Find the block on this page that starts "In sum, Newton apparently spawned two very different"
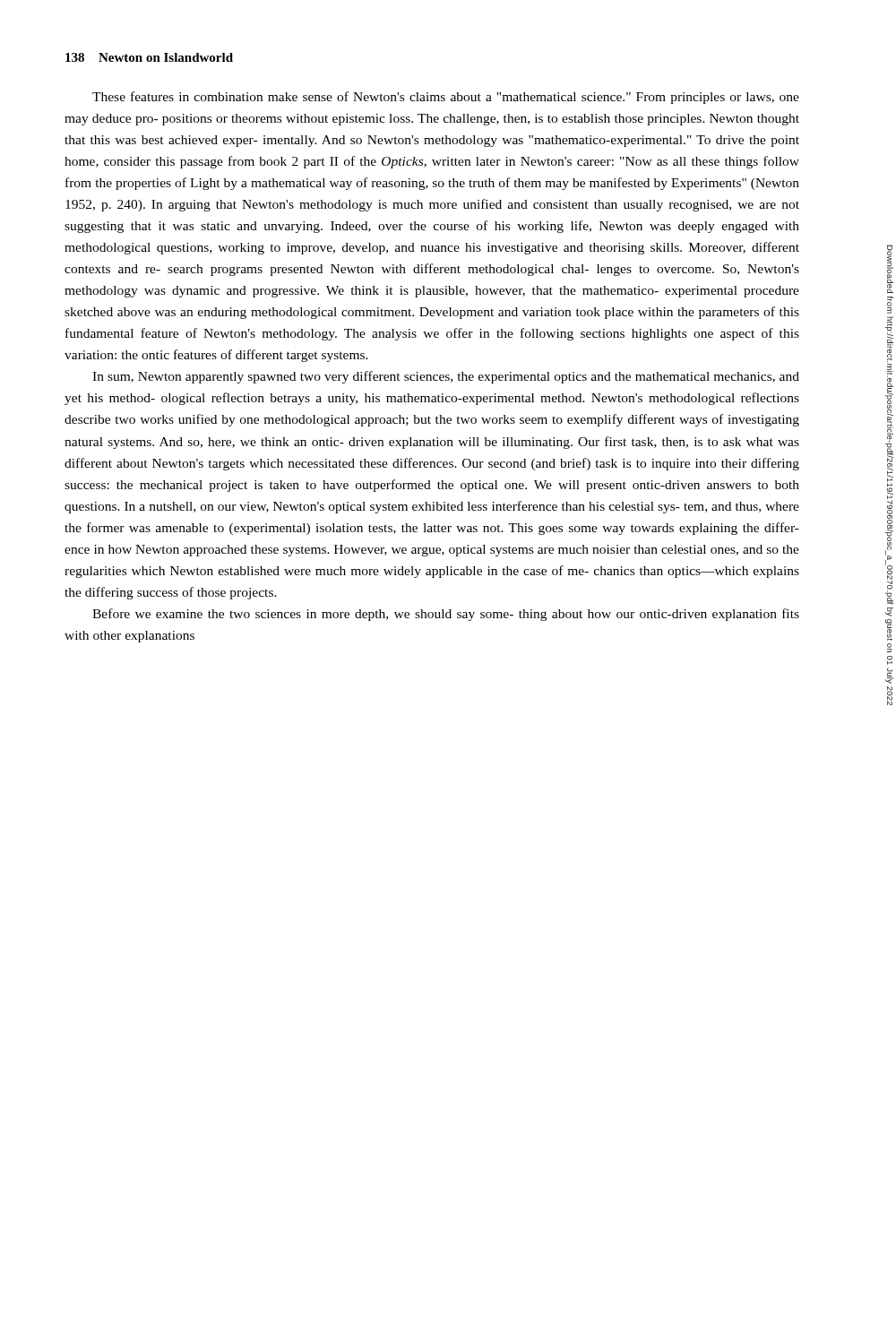 [x=432, y=484]
